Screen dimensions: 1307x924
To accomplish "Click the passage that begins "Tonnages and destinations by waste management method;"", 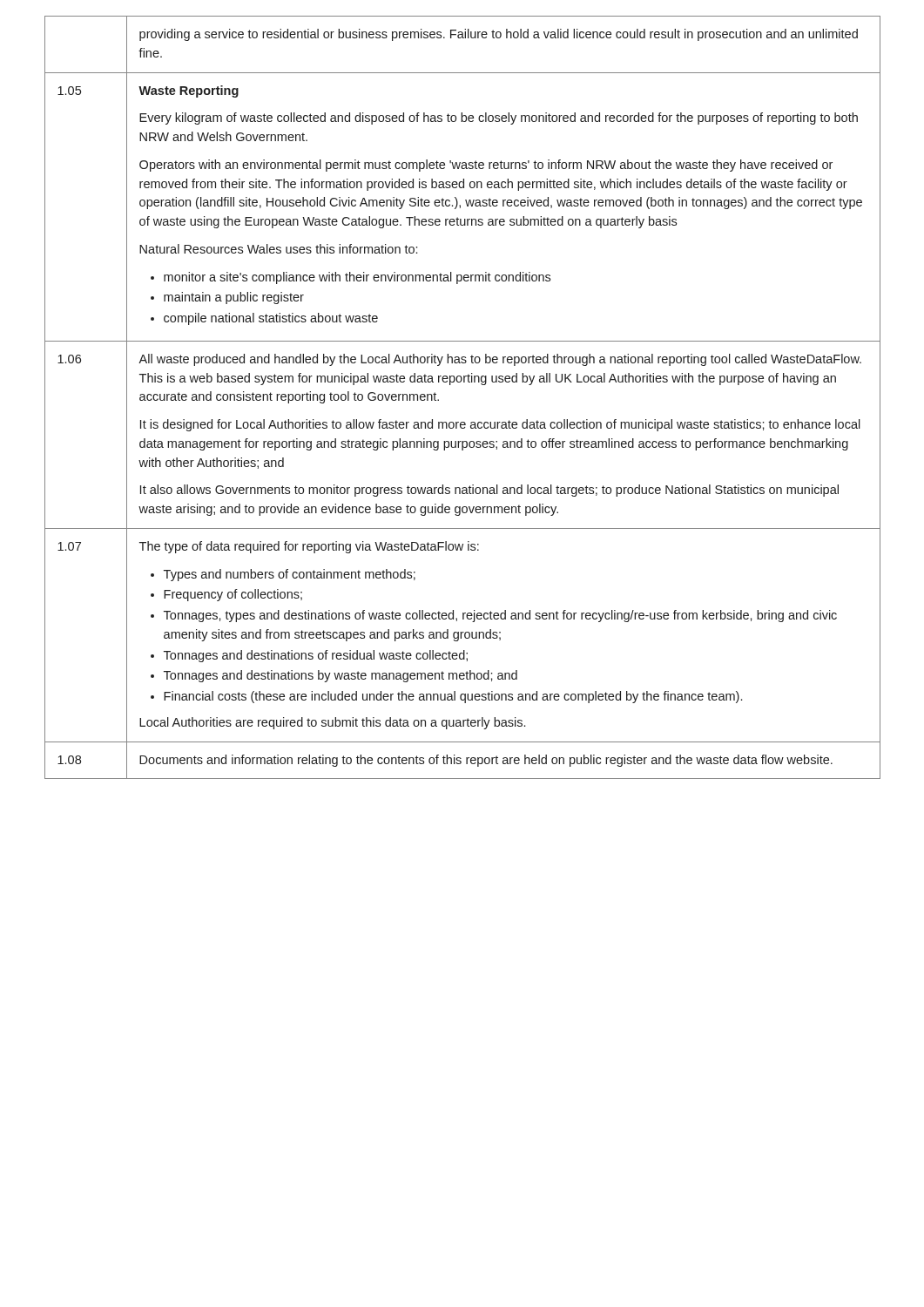I will click(x=341, y=676).
